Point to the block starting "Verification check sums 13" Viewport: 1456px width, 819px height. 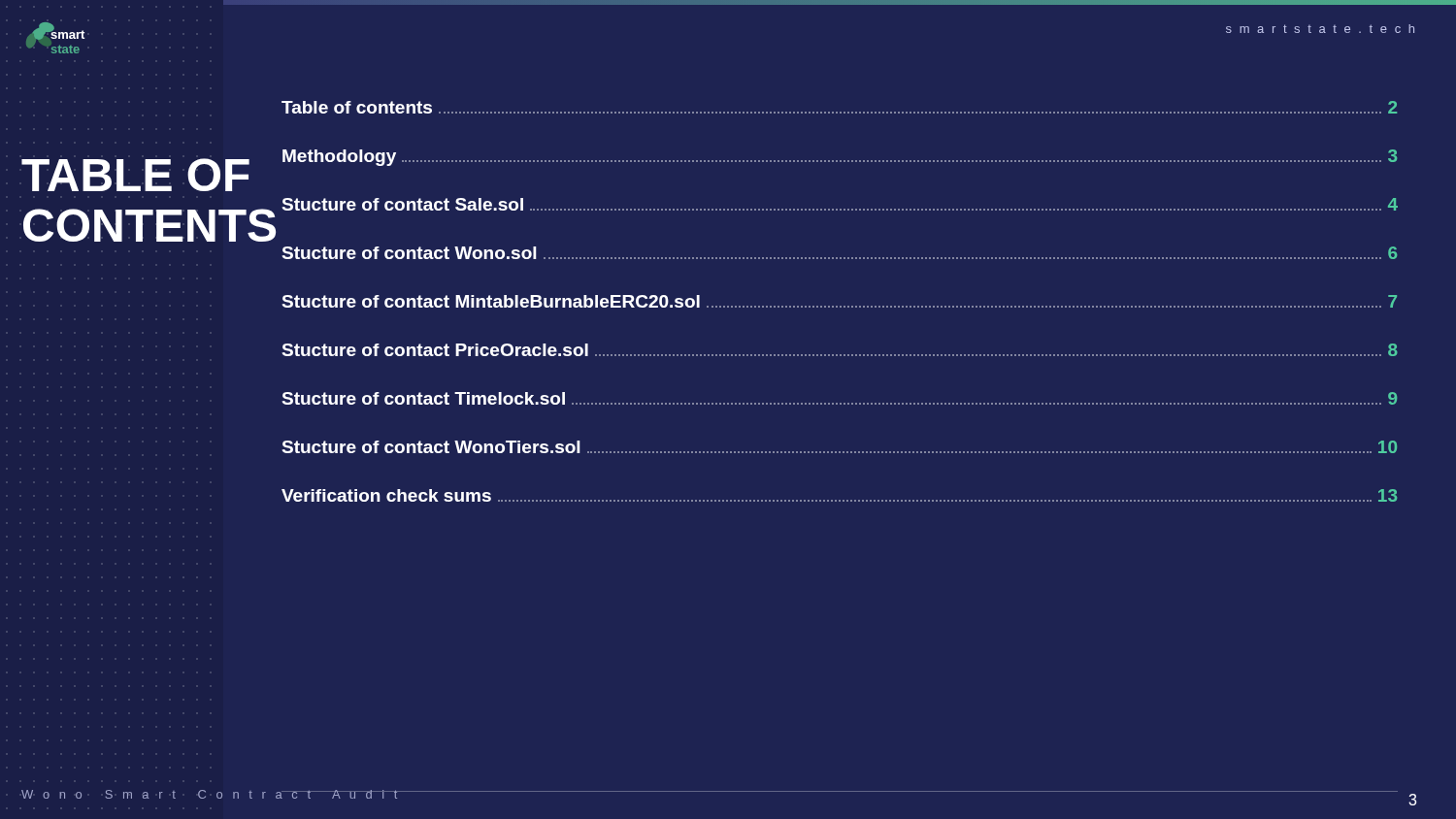click(840, 496)
